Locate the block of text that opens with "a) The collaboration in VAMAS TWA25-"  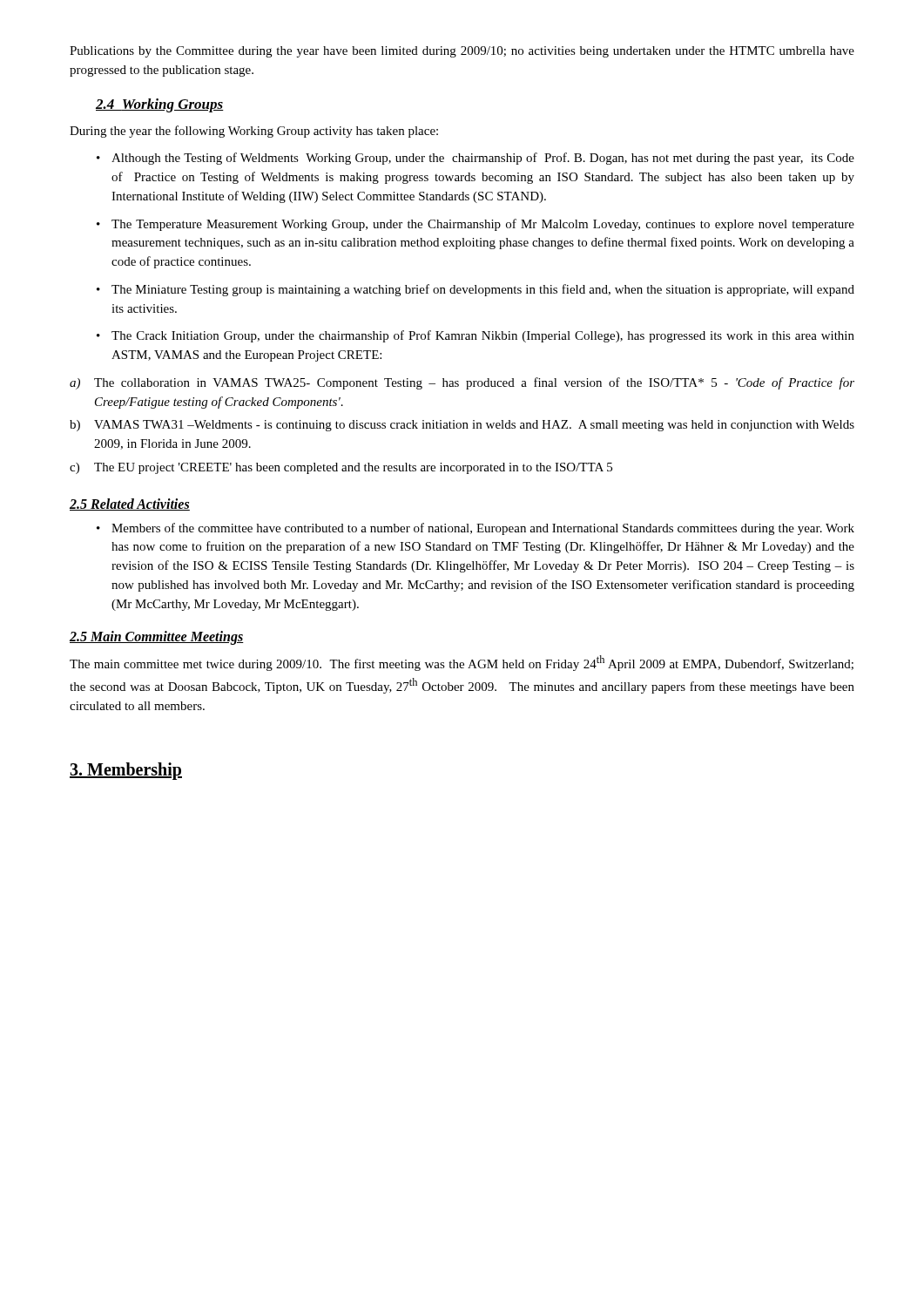point(462,391)
